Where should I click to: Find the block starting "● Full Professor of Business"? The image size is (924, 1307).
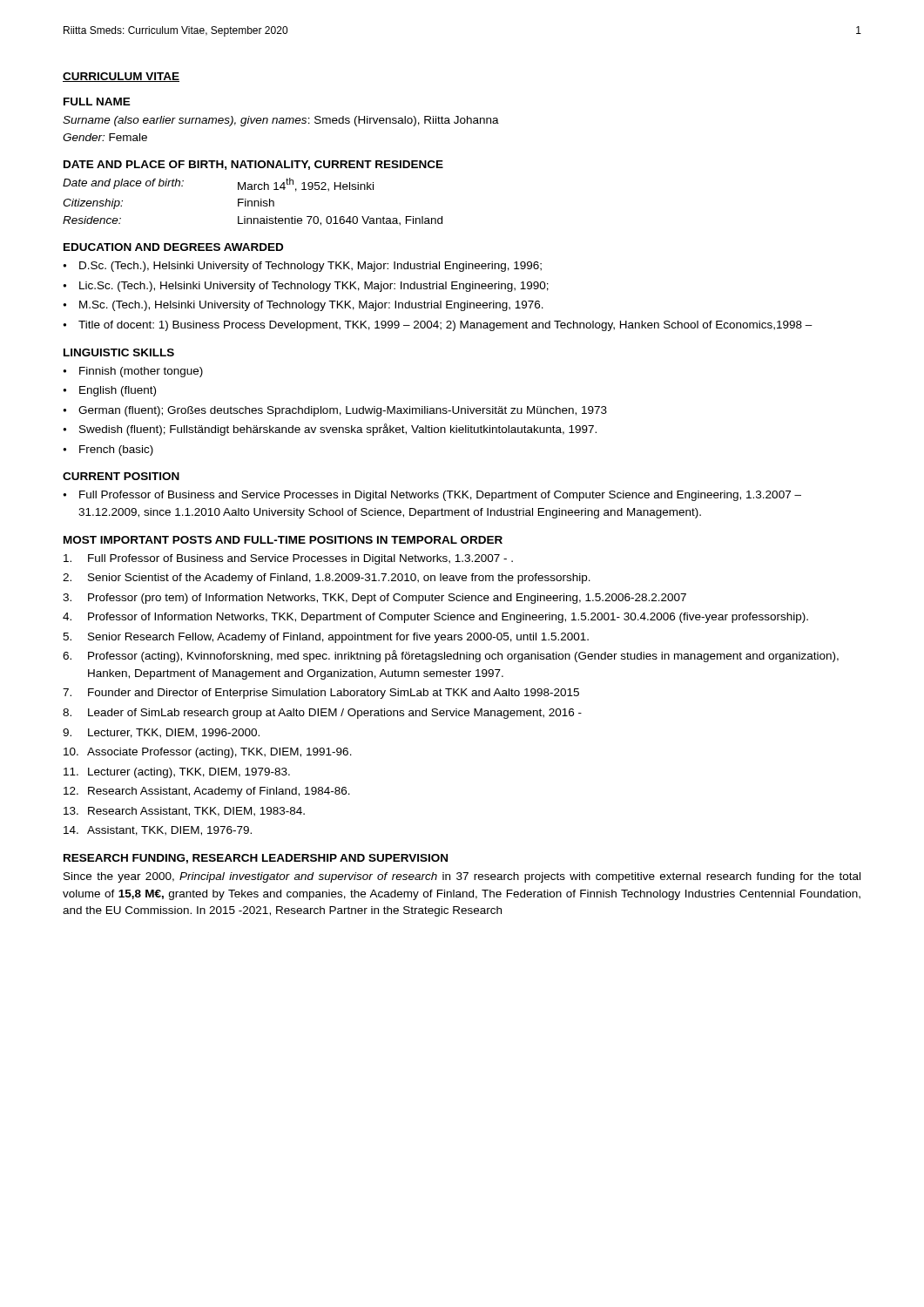pyautogui.click(x=462, y=504)
